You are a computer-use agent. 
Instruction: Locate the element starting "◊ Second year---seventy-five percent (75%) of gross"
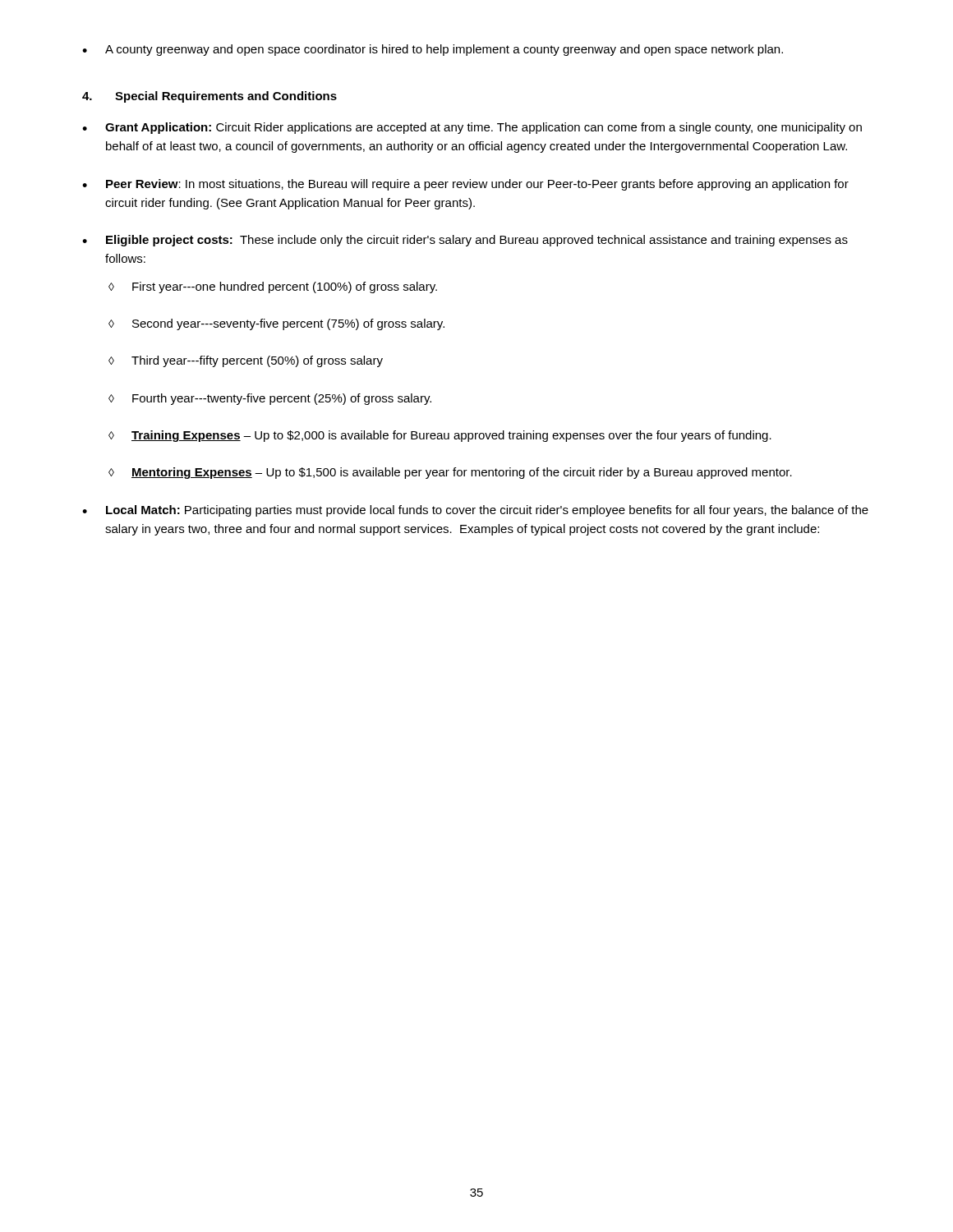(x=276, y=324)
